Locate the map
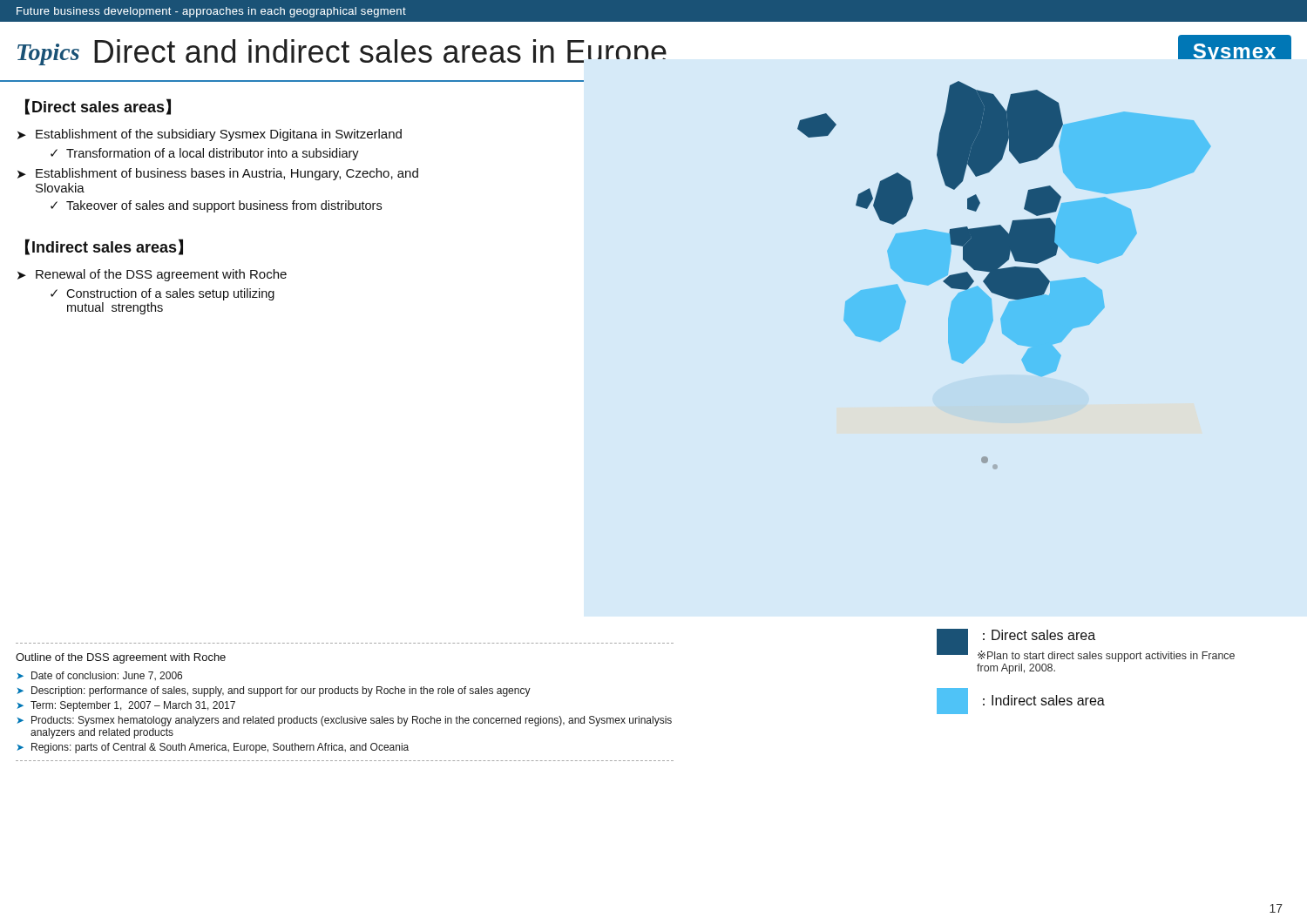The height and width of the screenshot is (924, 1307). [945, 338]
